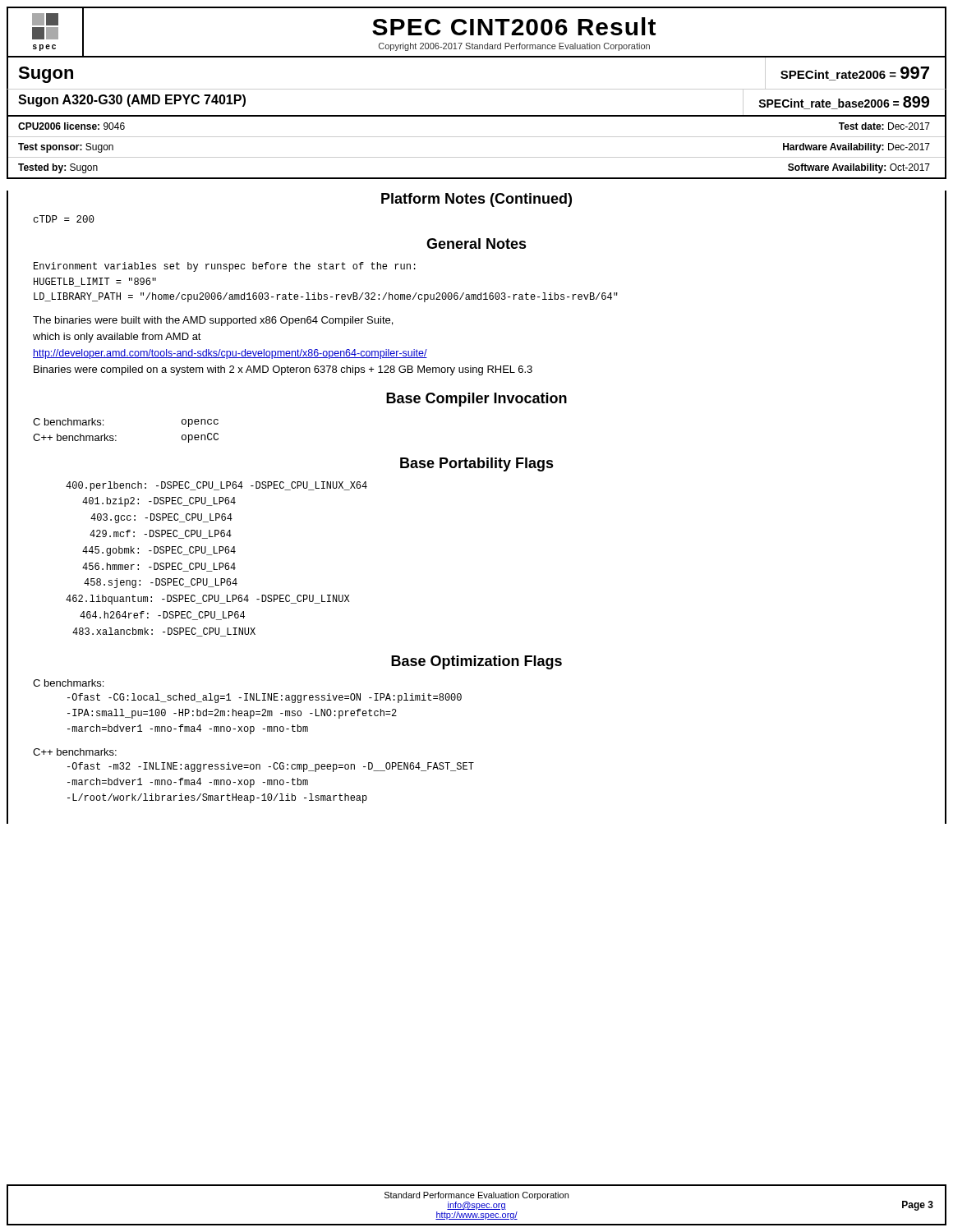This screenshot has height=1232, width=953.
Task: Find the region starting "456.hmmer: -DSPEC_CPU_LP64"
Action: 159,567
